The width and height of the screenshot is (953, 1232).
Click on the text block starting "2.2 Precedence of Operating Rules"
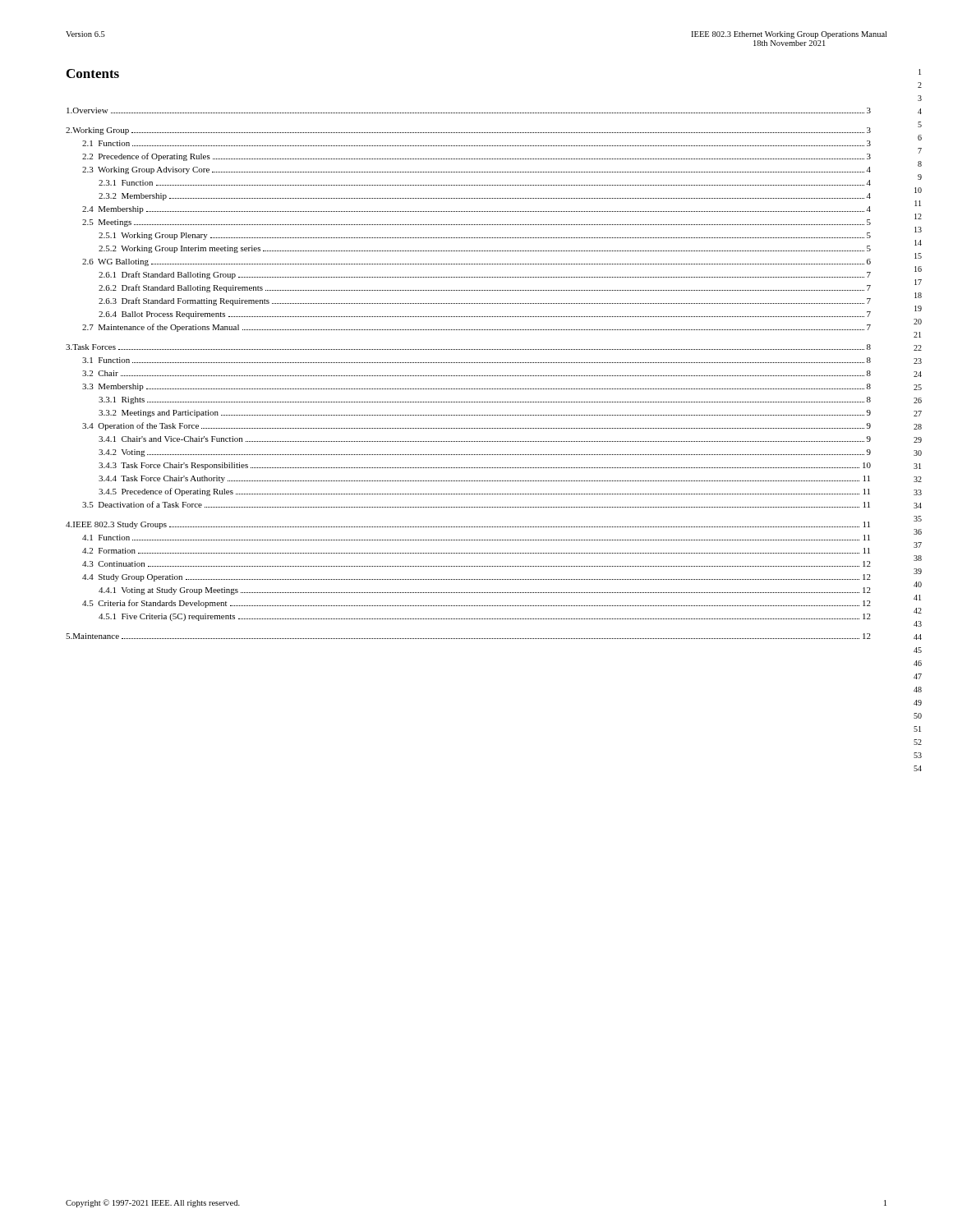pos(476,156)
